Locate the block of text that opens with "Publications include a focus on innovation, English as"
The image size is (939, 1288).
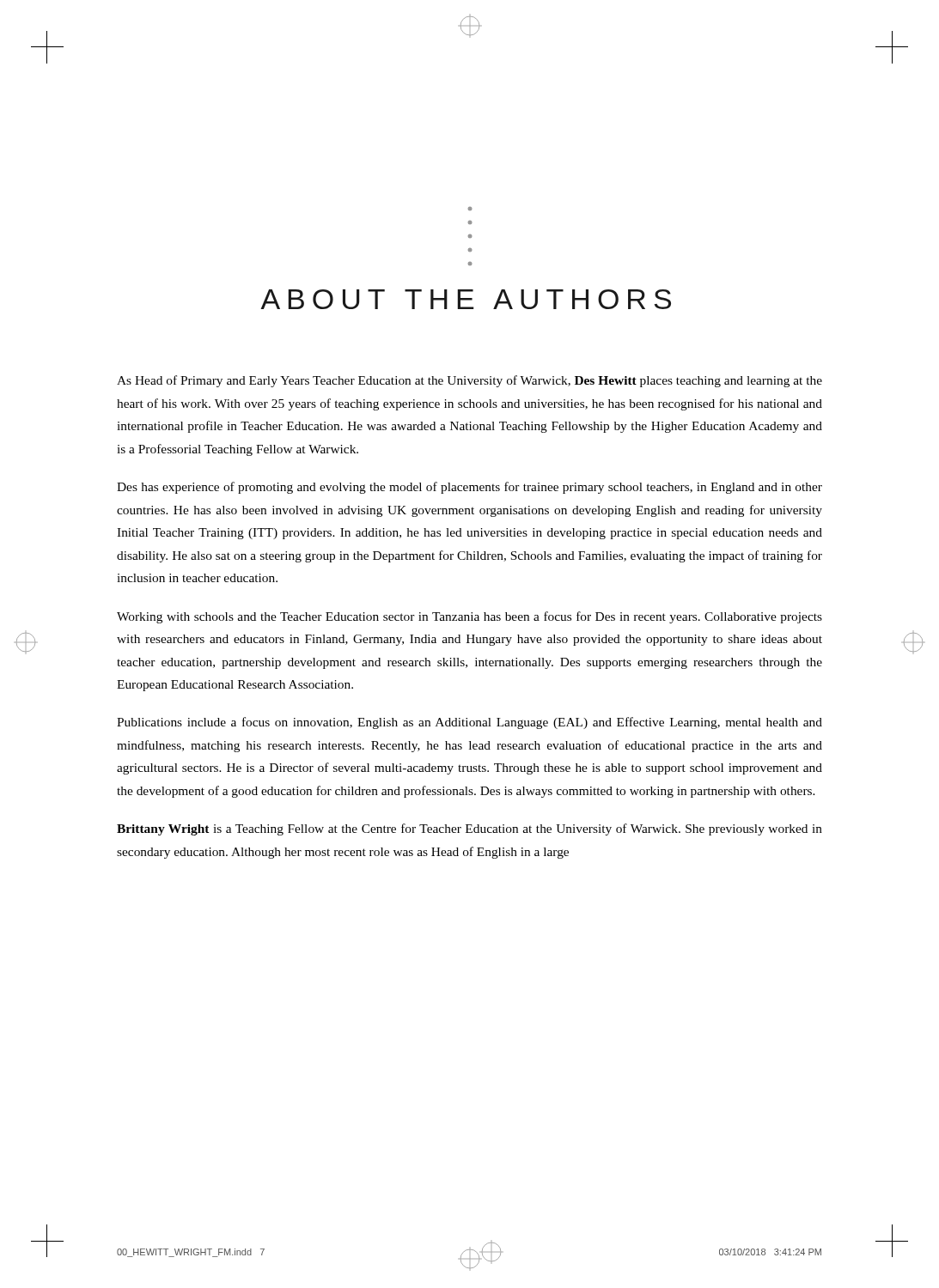tap(470, 756)
